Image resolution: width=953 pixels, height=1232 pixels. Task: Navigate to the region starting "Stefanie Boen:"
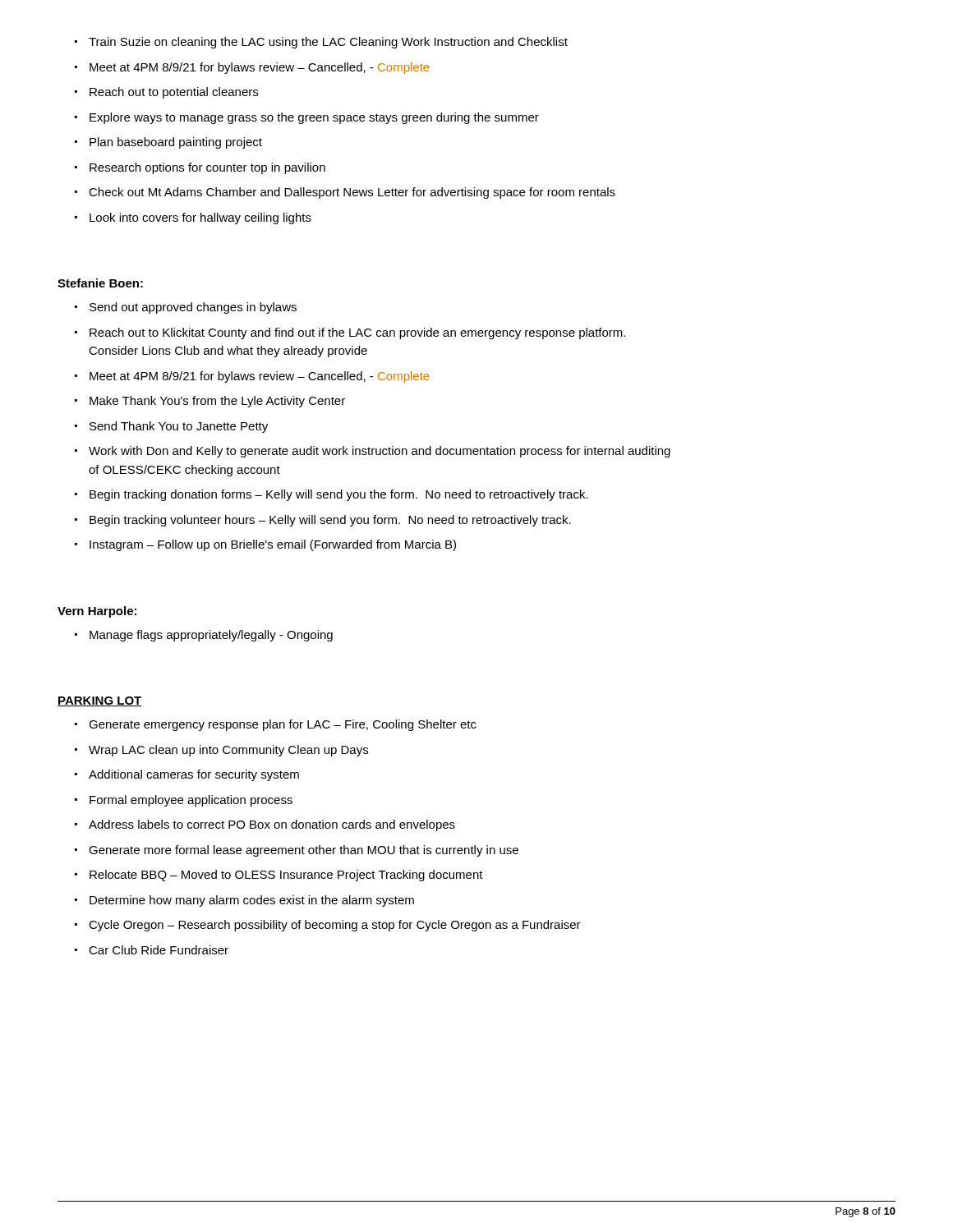[101, 283]
